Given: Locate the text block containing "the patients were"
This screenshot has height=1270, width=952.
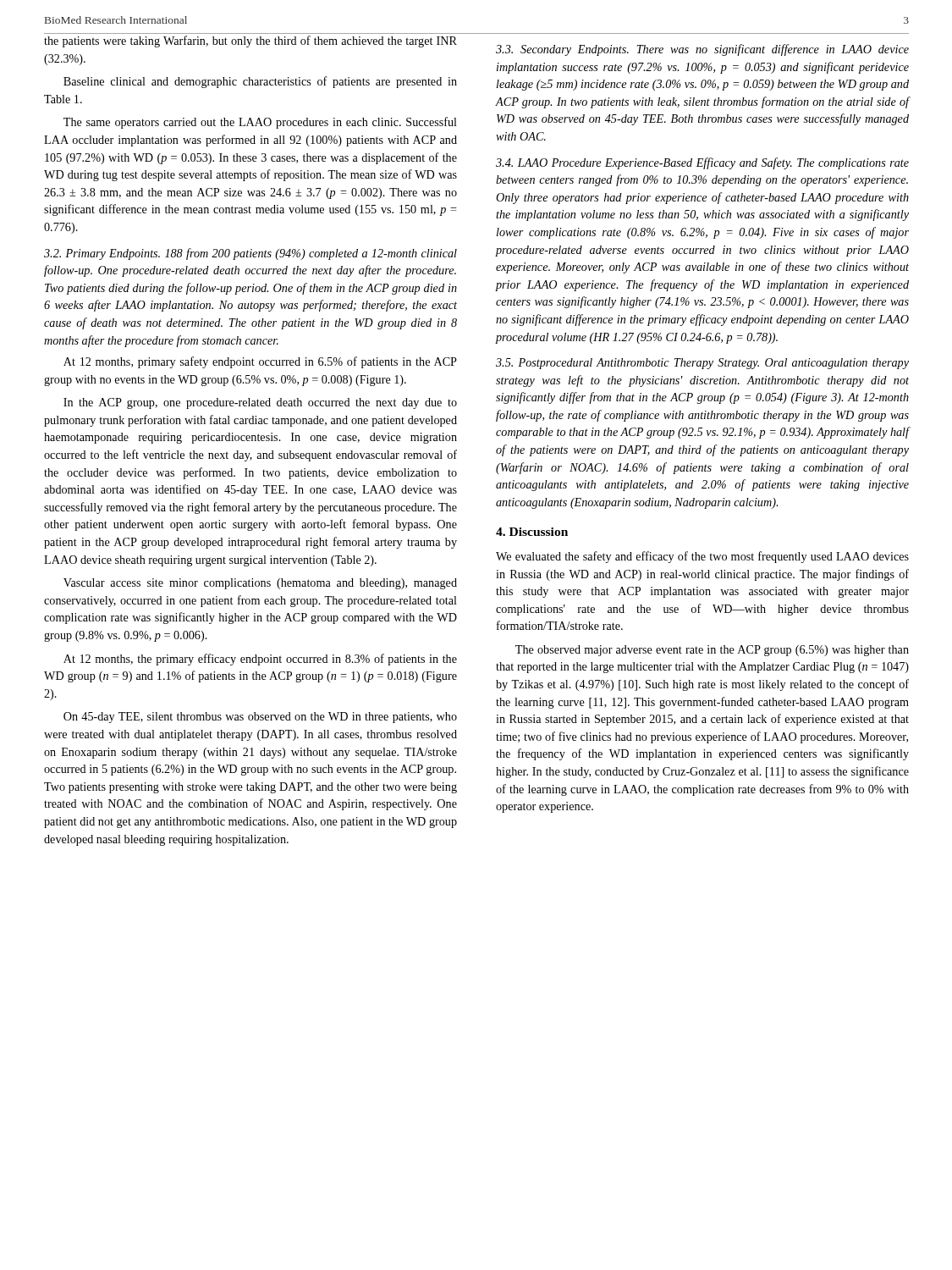Looking at the screenshot, I should (250, 134).
